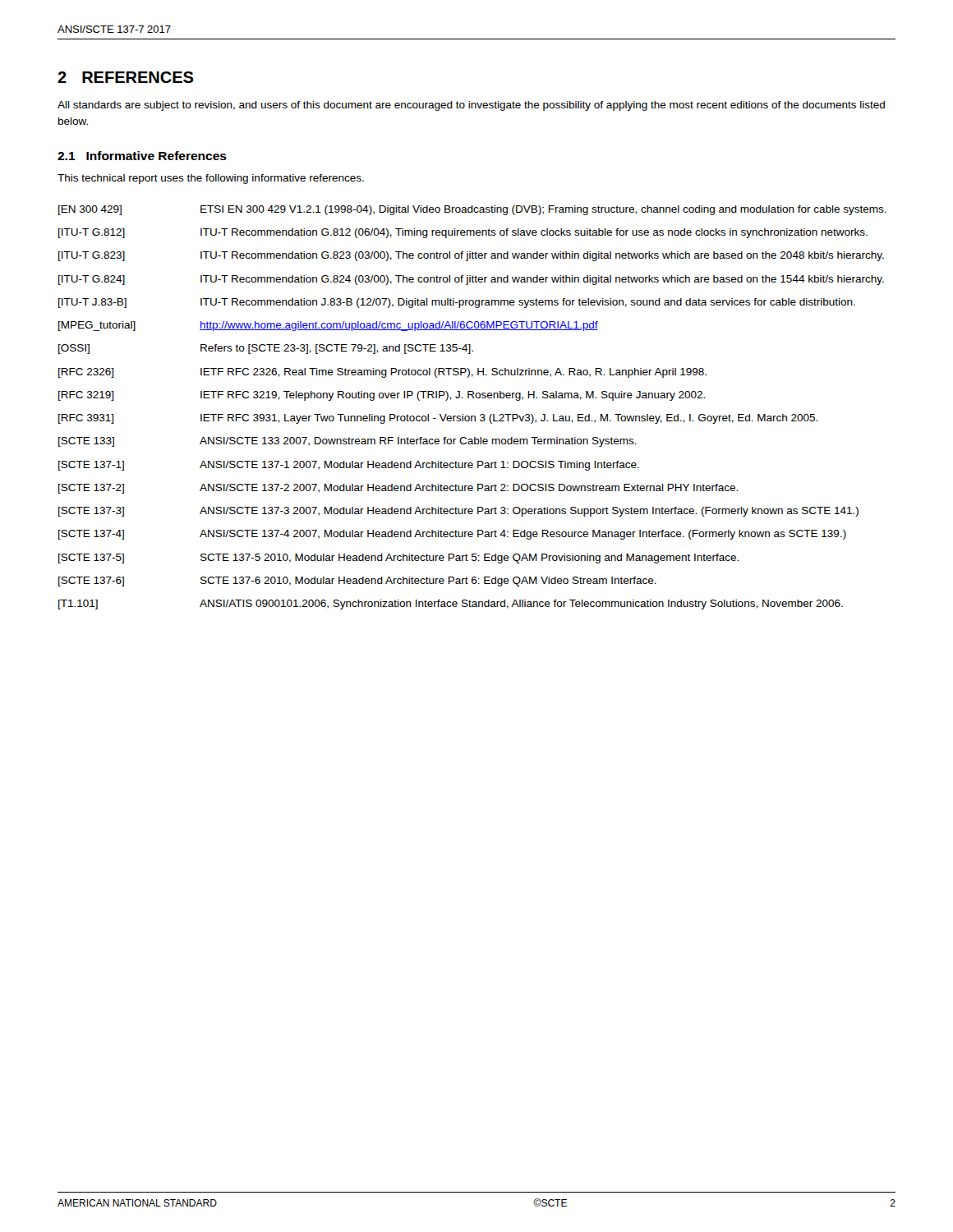Click on the list item that reads "[SCTE 137-5] SCTE 137-5"
953x1232 pixels.
476,557
